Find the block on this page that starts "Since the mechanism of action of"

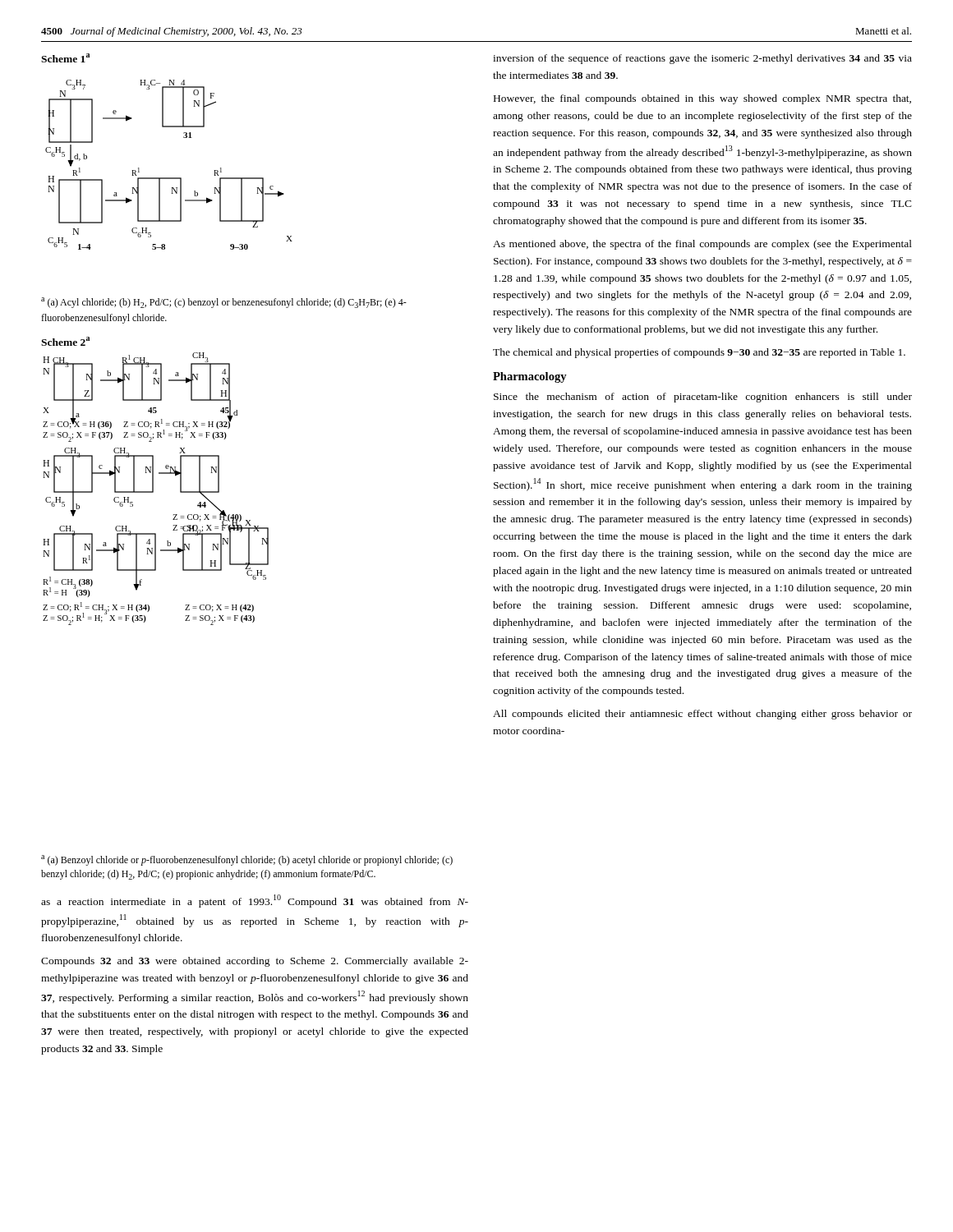702,544
